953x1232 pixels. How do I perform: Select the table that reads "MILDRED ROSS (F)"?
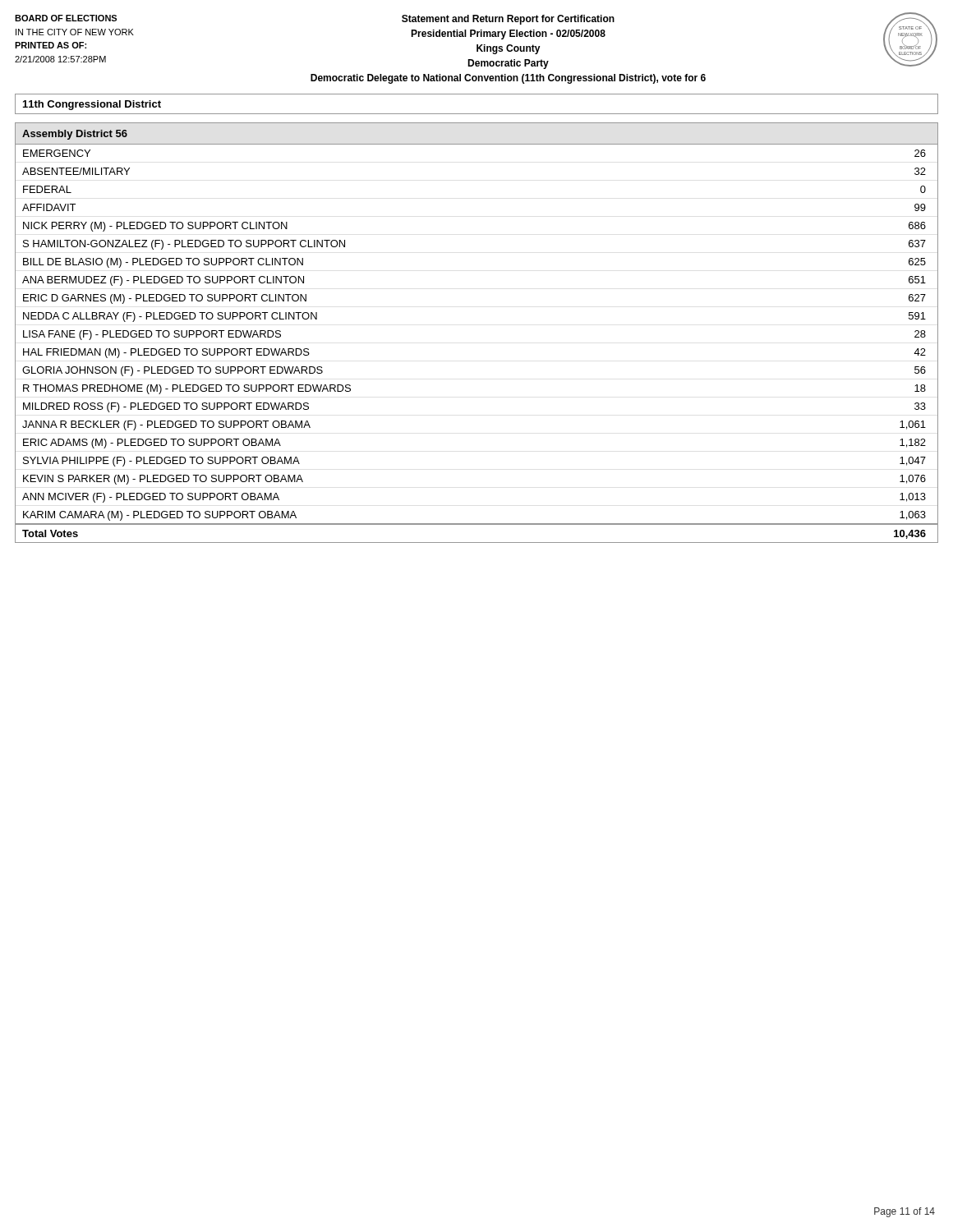(x=476, y=333)
